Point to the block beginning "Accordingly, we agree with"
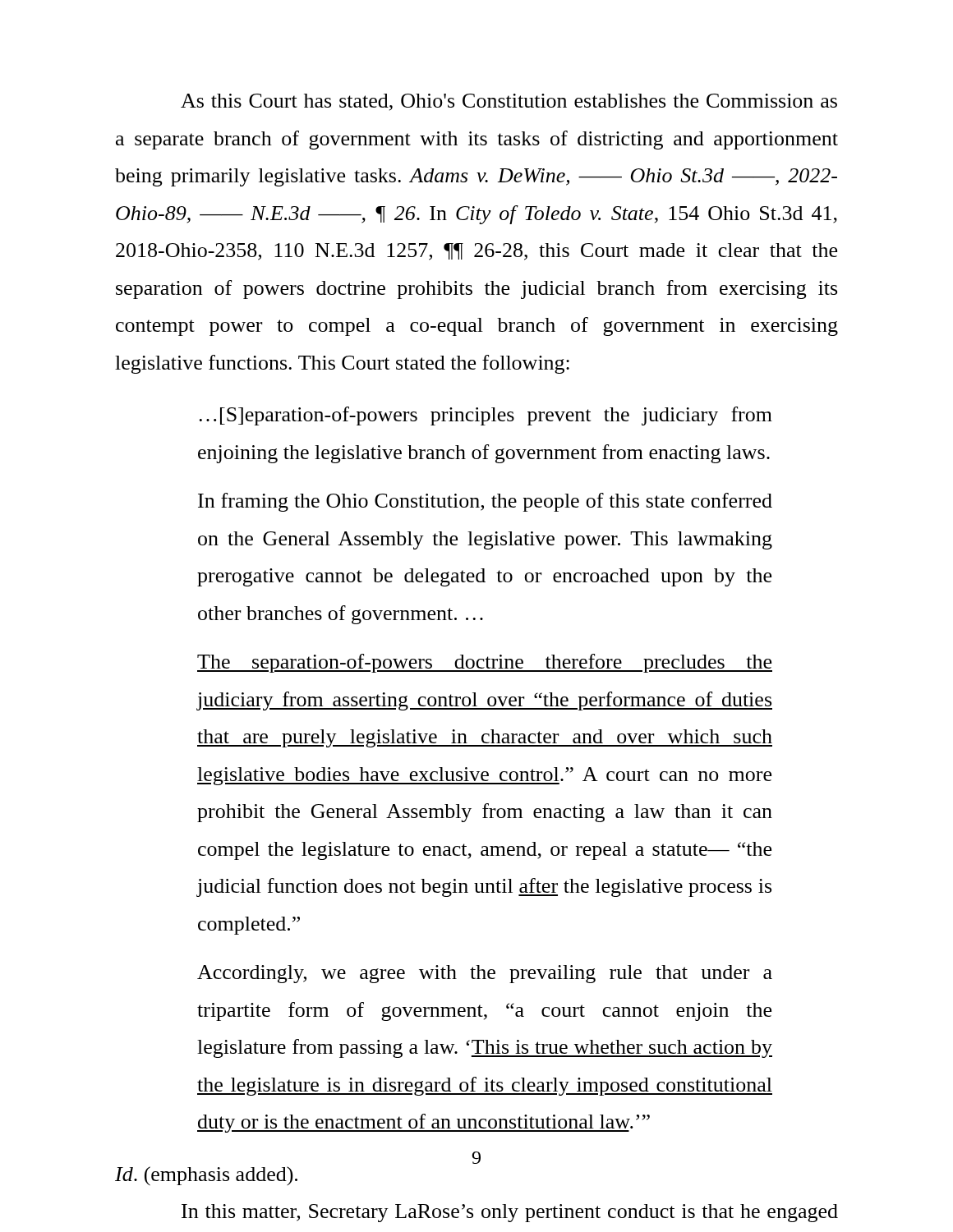The height and width of the screenshot is (1232, 953). 485,1047
